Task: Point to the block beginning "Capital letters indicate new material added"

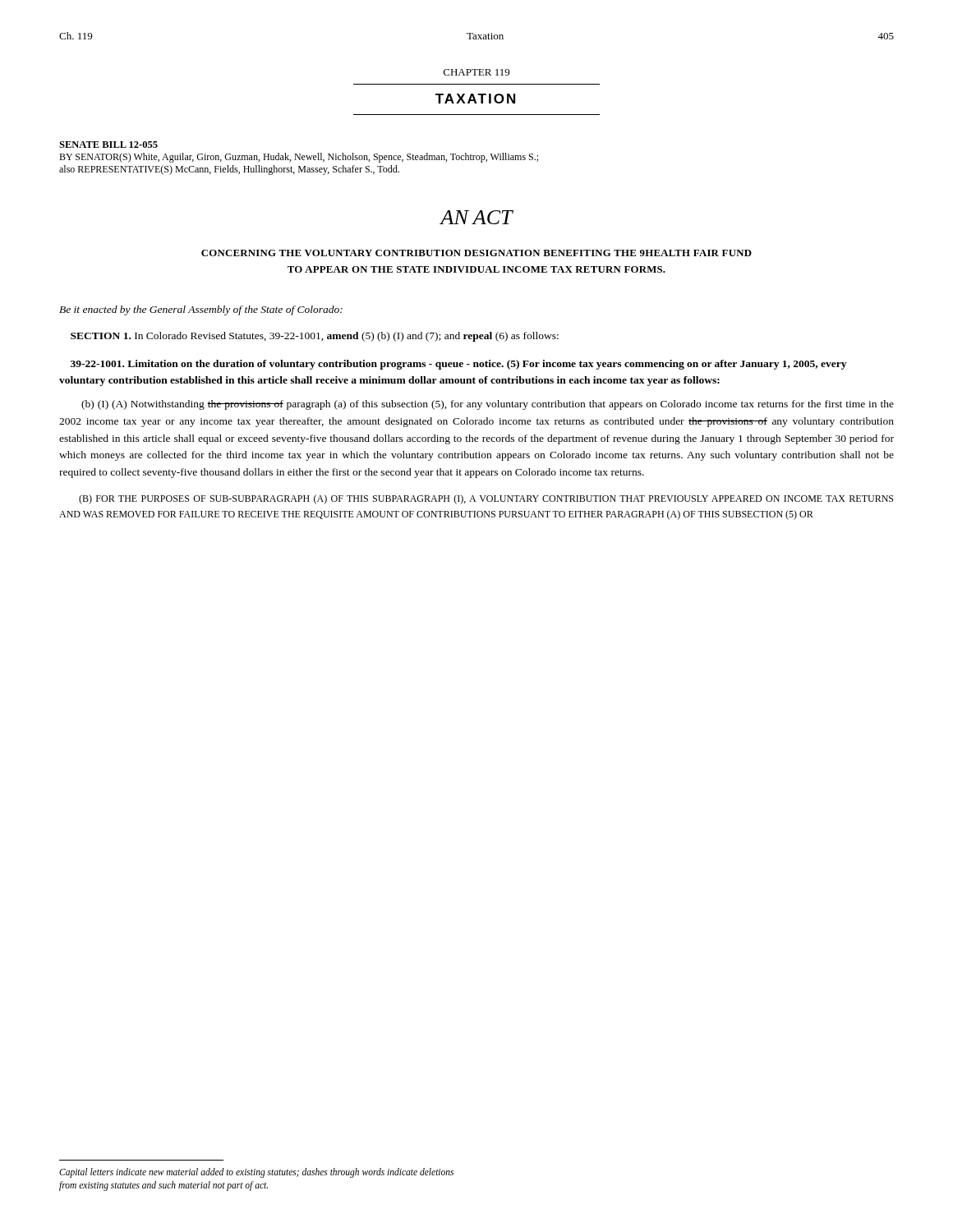Action: [256, 1173]
